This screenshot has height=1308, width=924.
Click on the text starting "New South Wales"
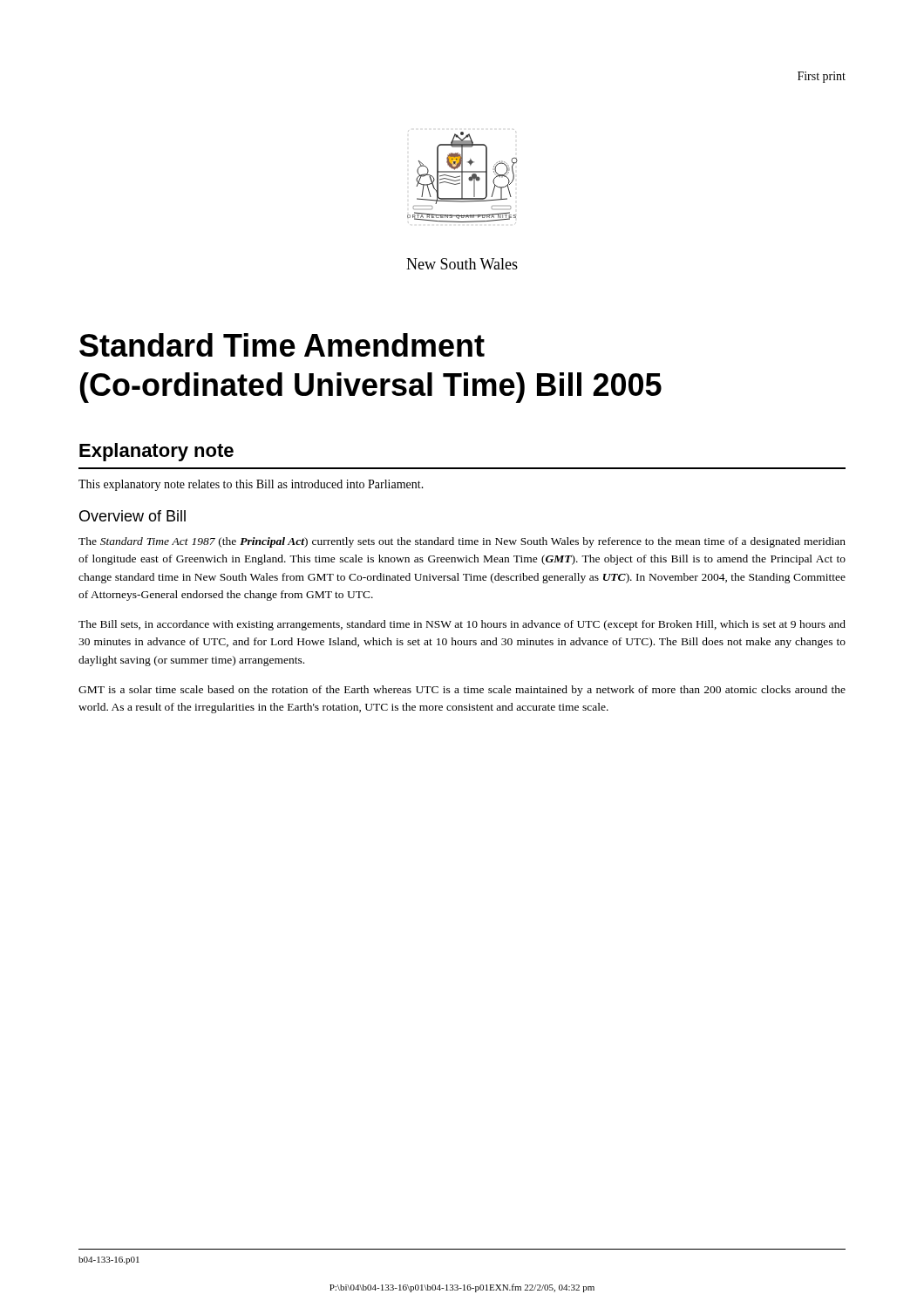point(462,264)
